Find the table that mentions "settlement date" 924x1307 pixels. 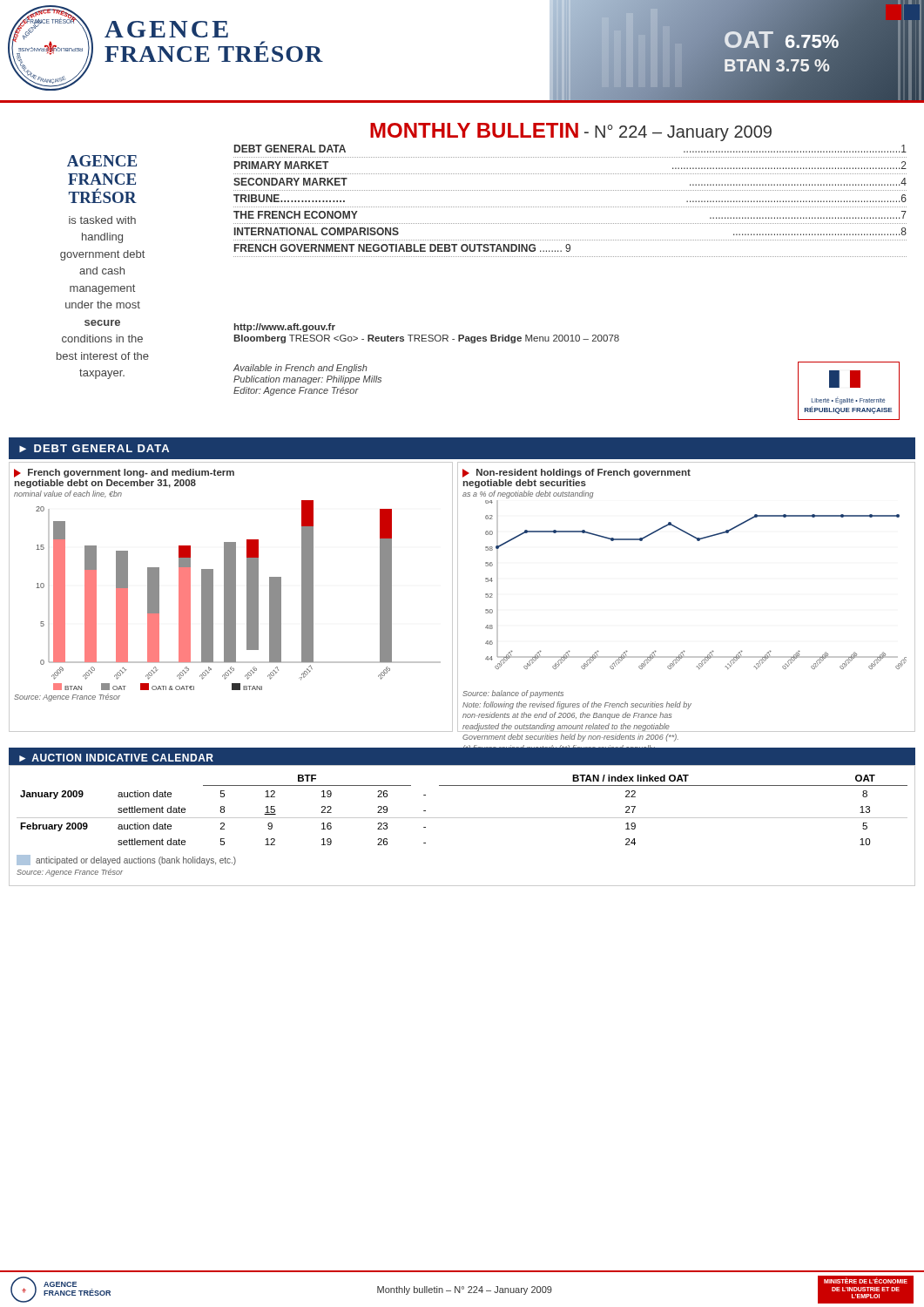462,826
